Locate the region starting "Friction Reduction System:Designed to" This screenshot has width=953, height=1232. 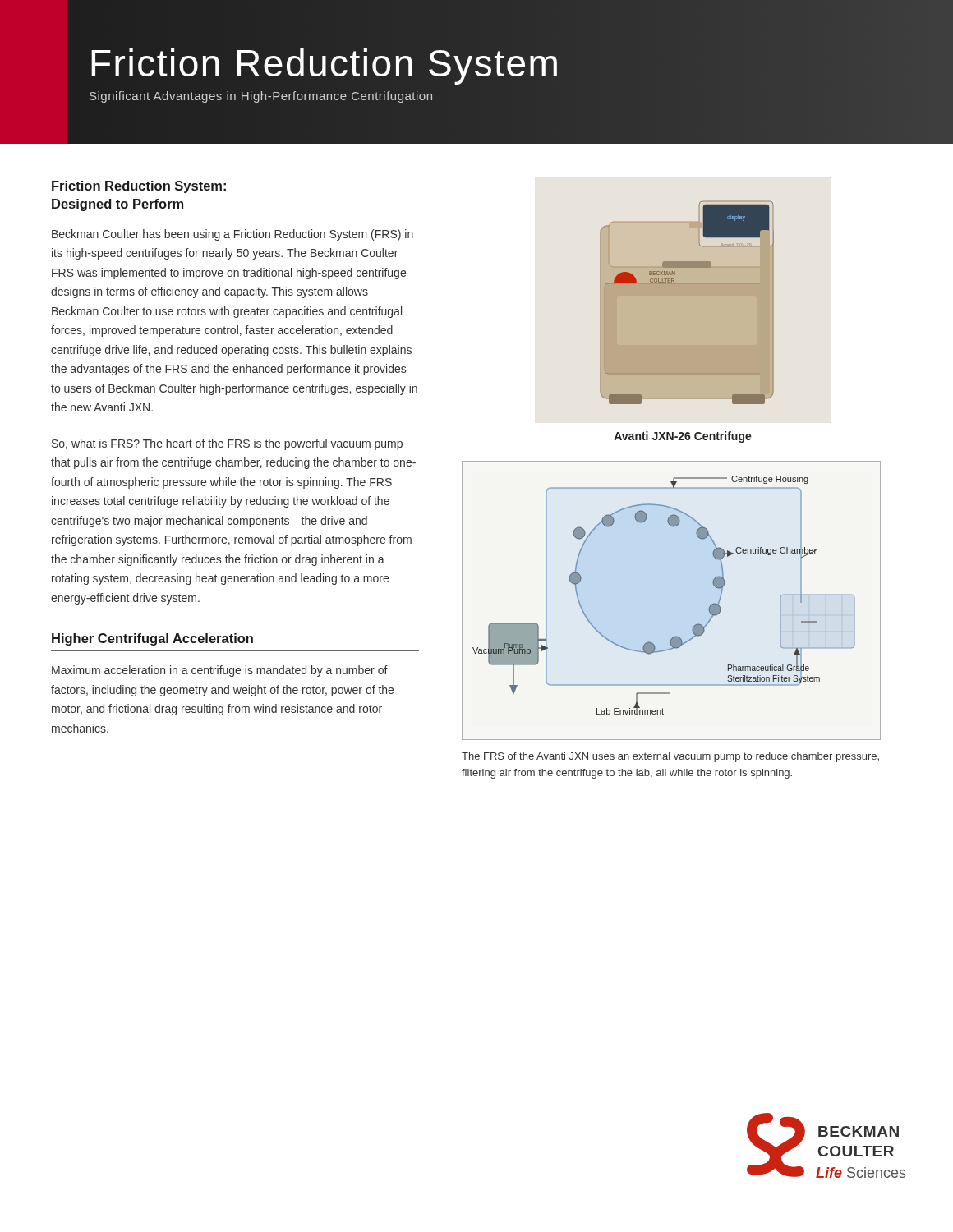(139, 195)
